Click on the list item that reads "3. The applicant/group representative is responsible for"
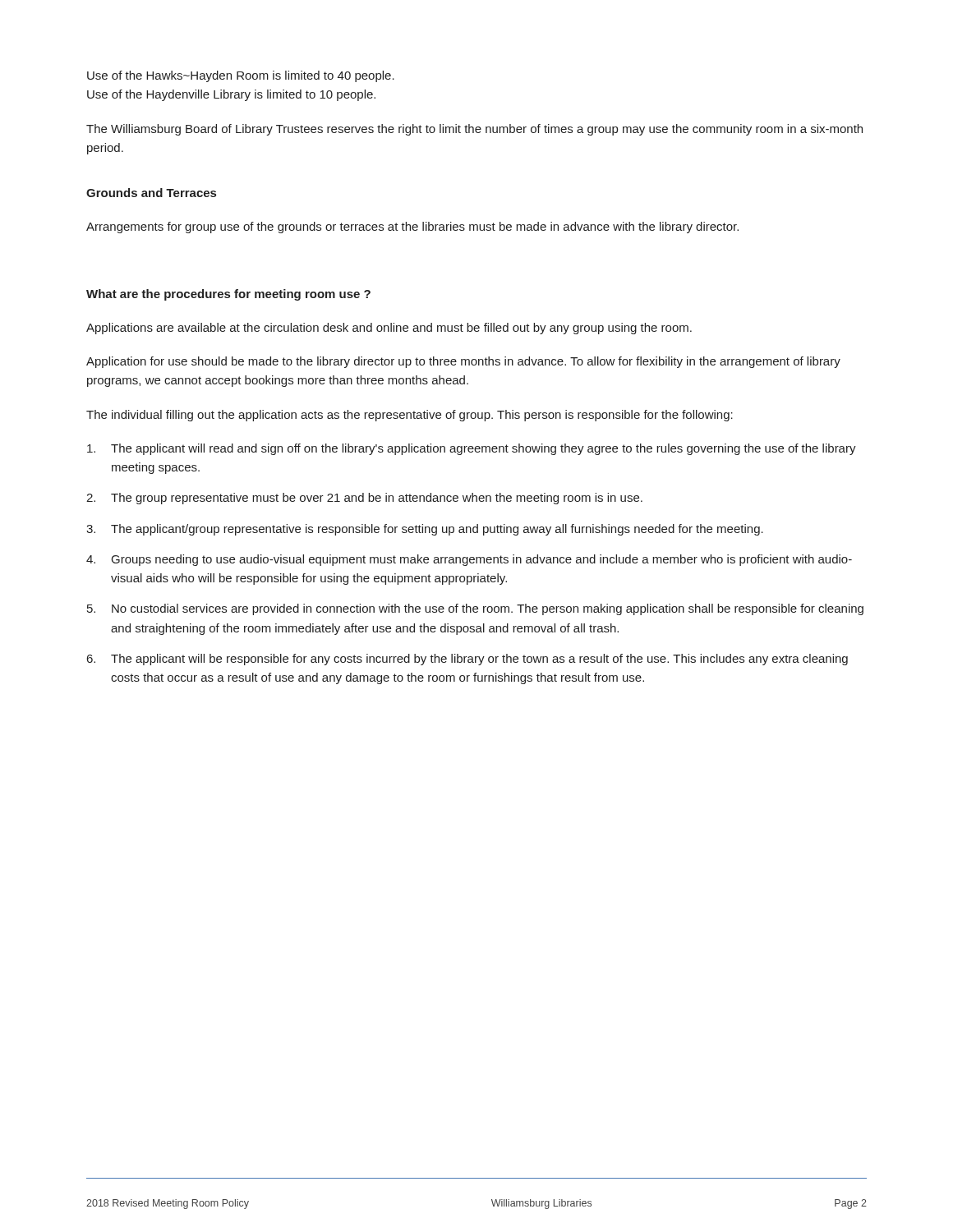Image resolution: width=953 pixels, height=1232 pixels. 476,528
